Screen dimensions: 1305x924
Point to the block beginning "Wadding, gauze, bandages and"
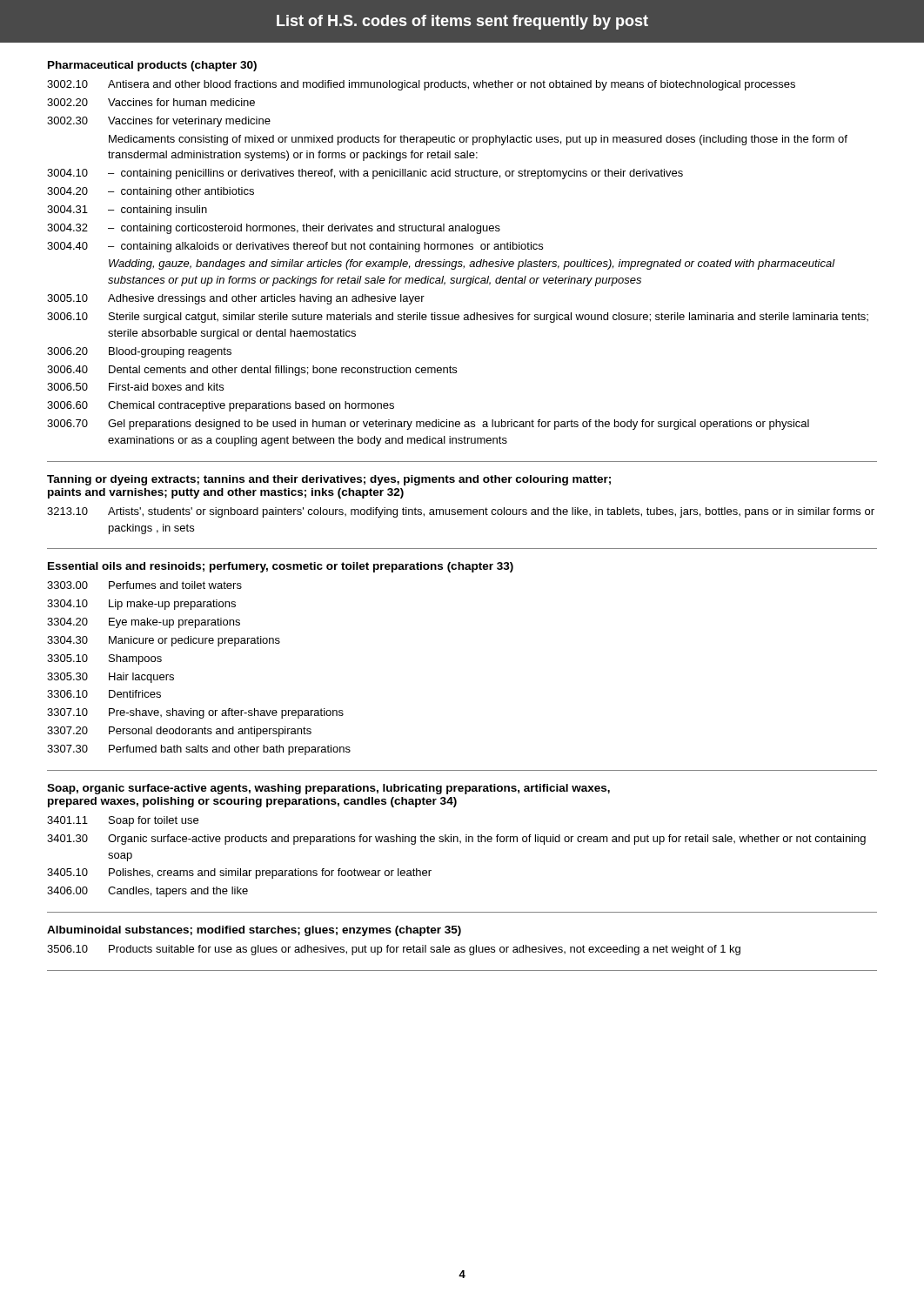tap(462, 273)
